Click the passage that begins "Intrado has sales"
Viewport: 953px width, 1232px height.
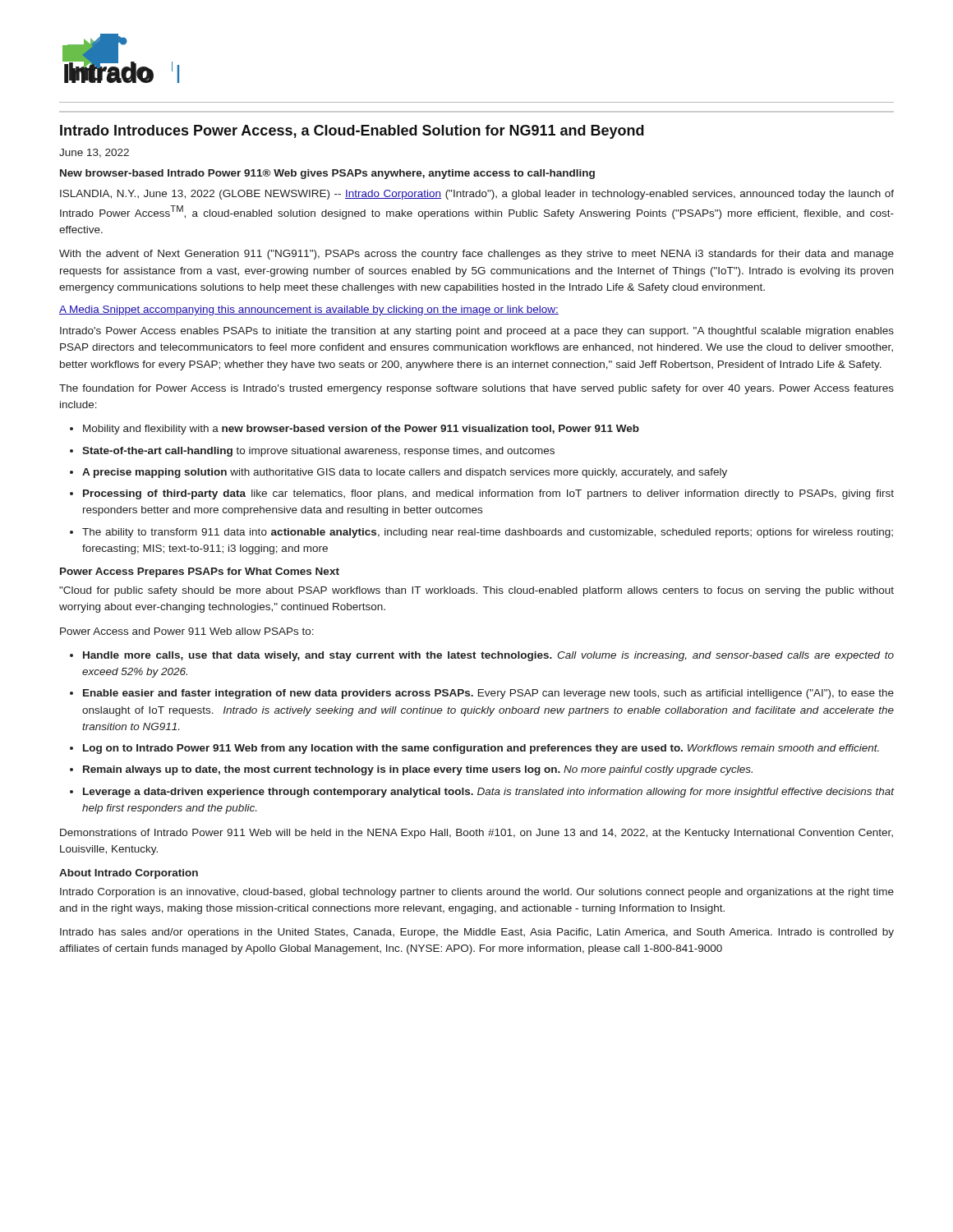tap(476, 940)
